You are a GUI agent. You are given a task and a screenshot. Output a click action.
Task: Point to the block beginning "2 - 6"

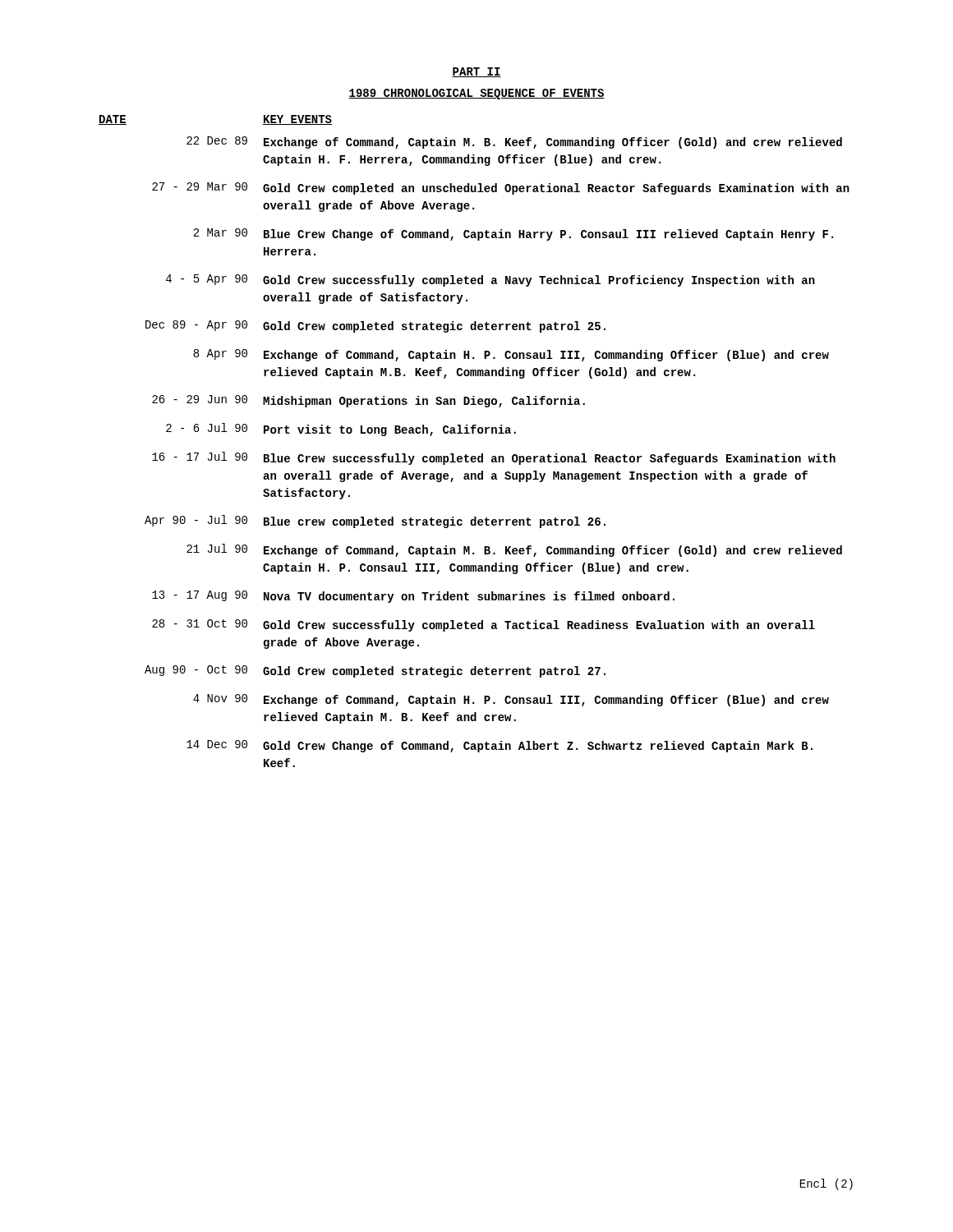(x=476, y=431)
